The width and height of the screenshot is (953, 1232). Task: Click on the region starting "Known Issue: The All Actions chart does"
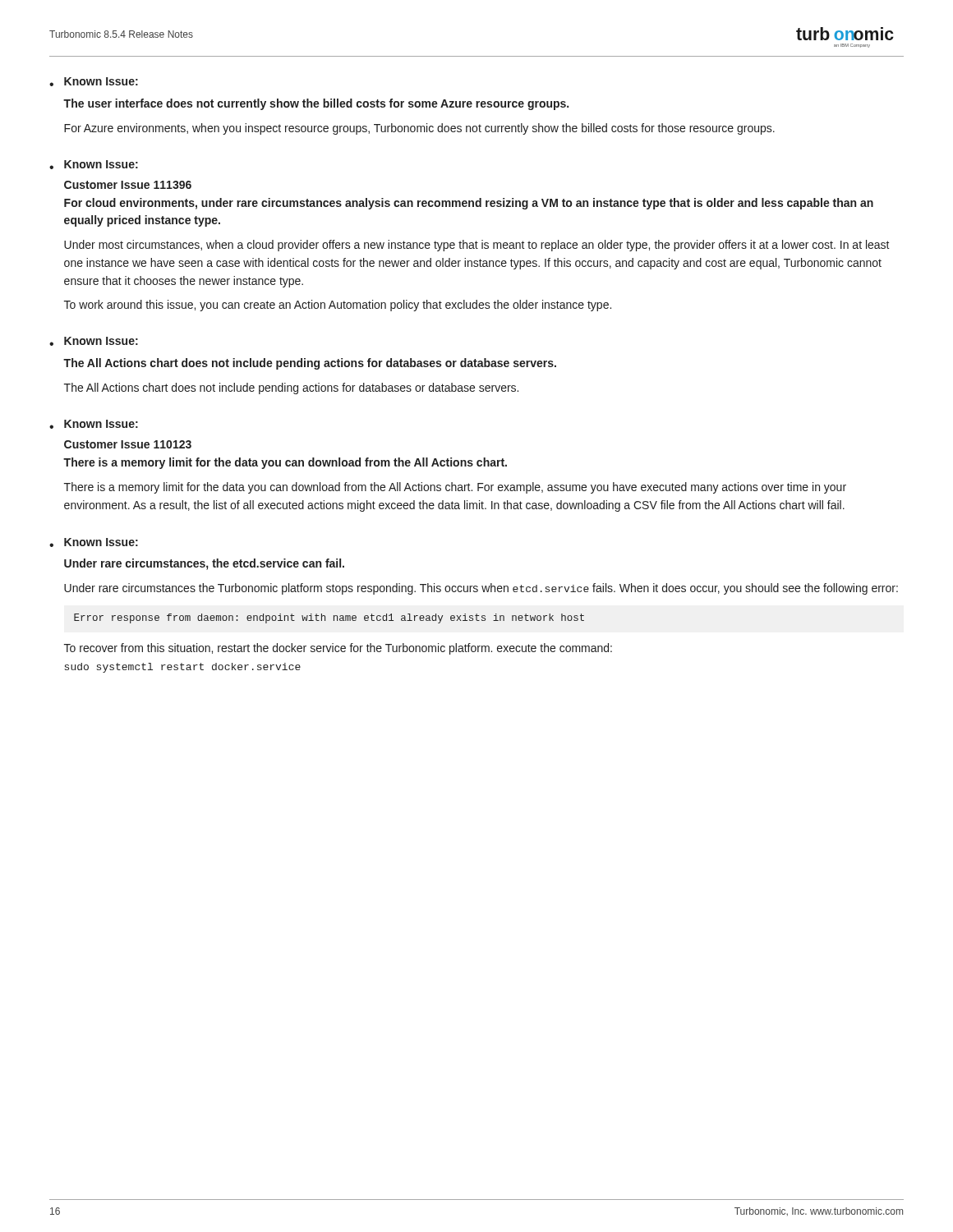[484, 365]
